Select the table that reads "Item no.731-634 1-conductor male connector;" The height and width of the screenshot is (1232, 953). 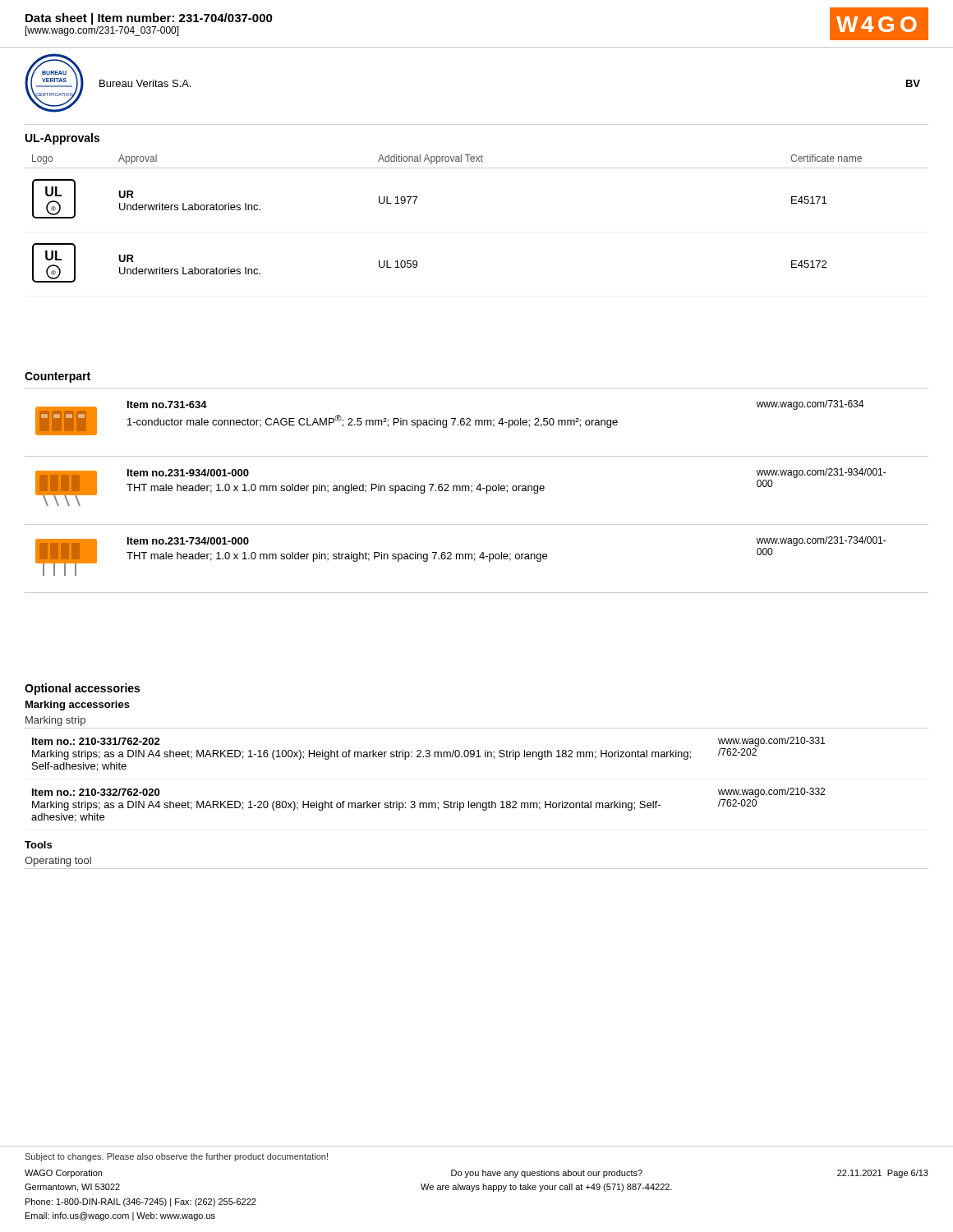(x=476, y=490)
